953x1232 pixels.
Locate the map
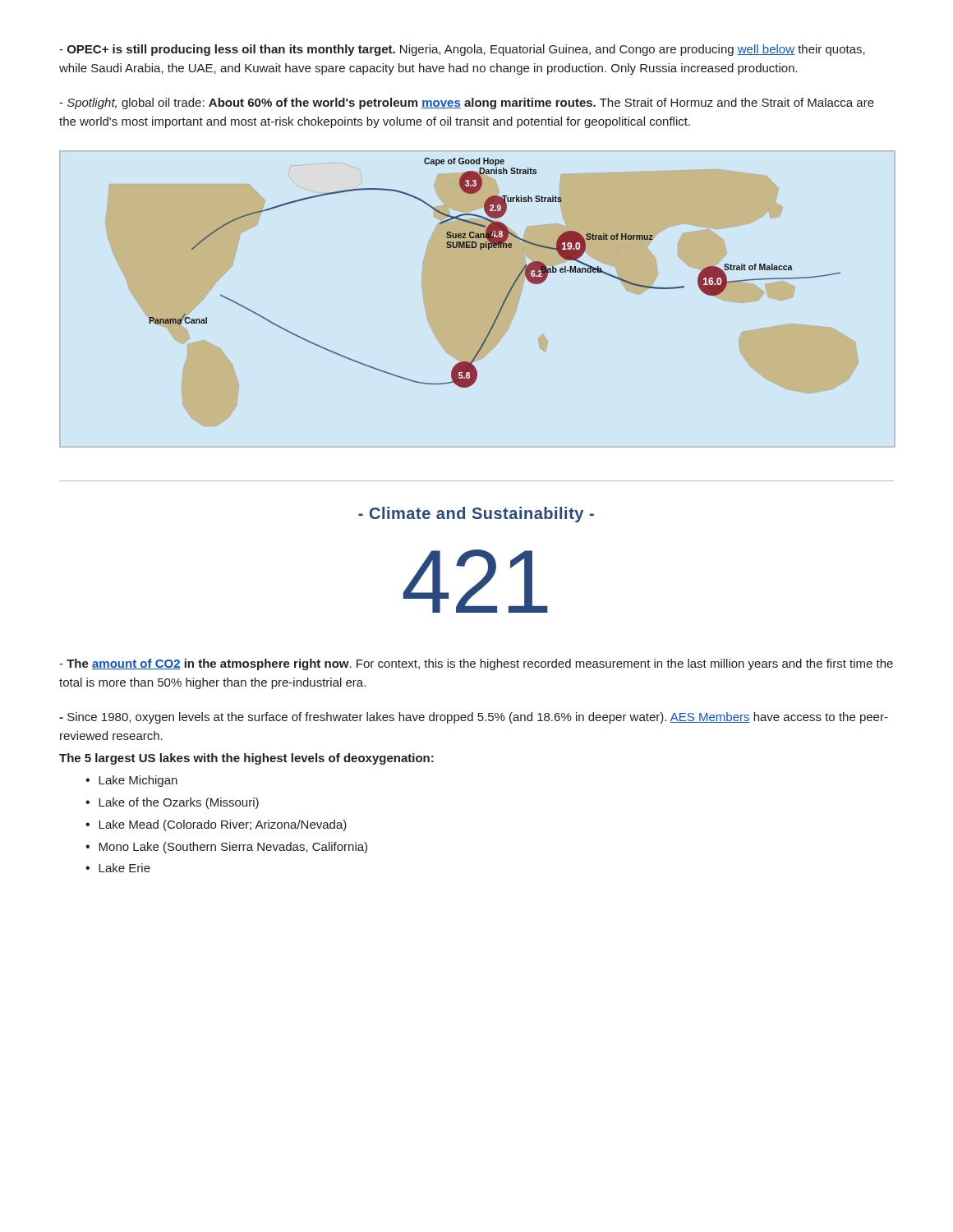pyautogui.click(x=476, y=299)
